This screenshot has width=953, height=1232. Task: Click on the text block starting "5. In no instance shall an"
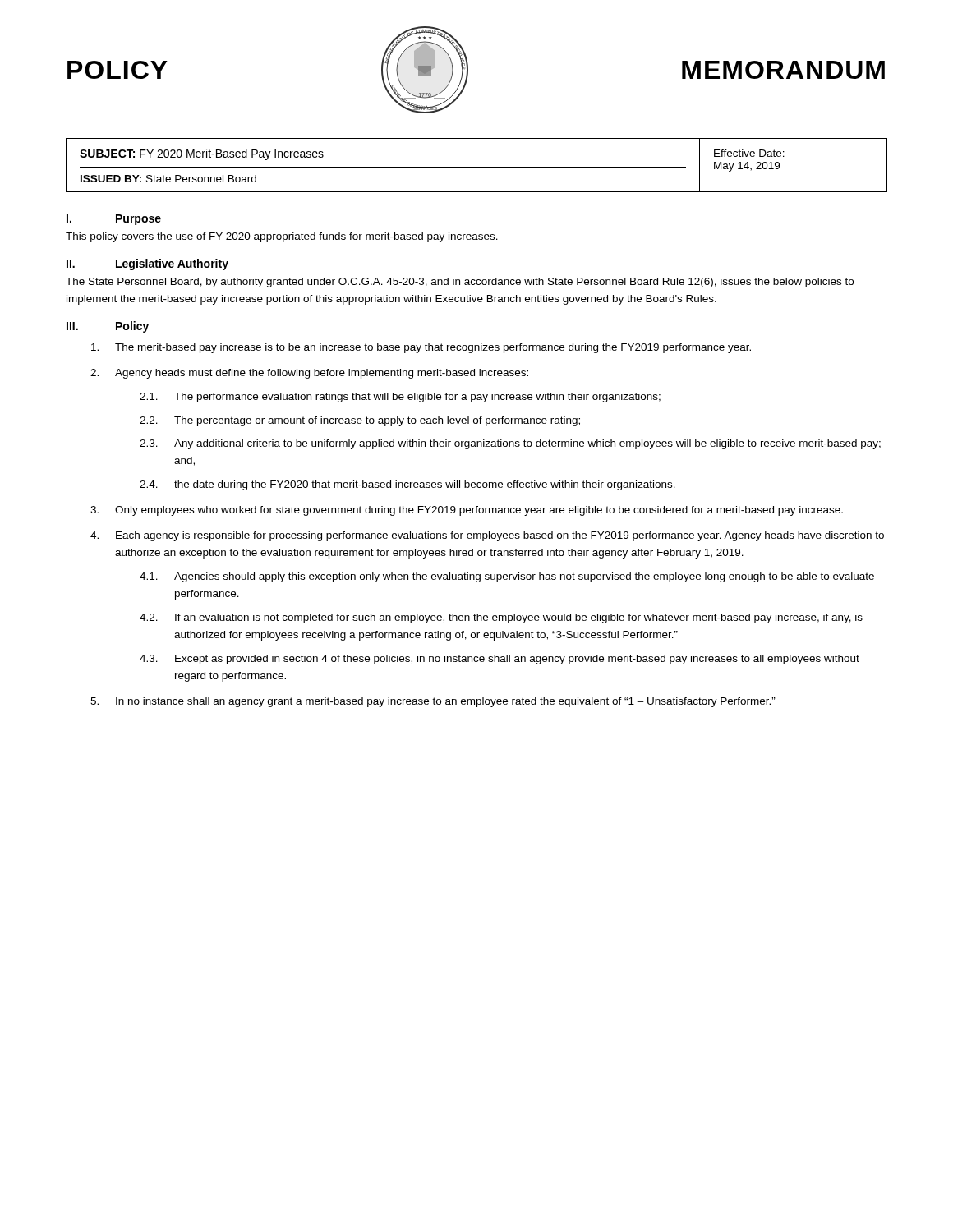tap(433, 701)
